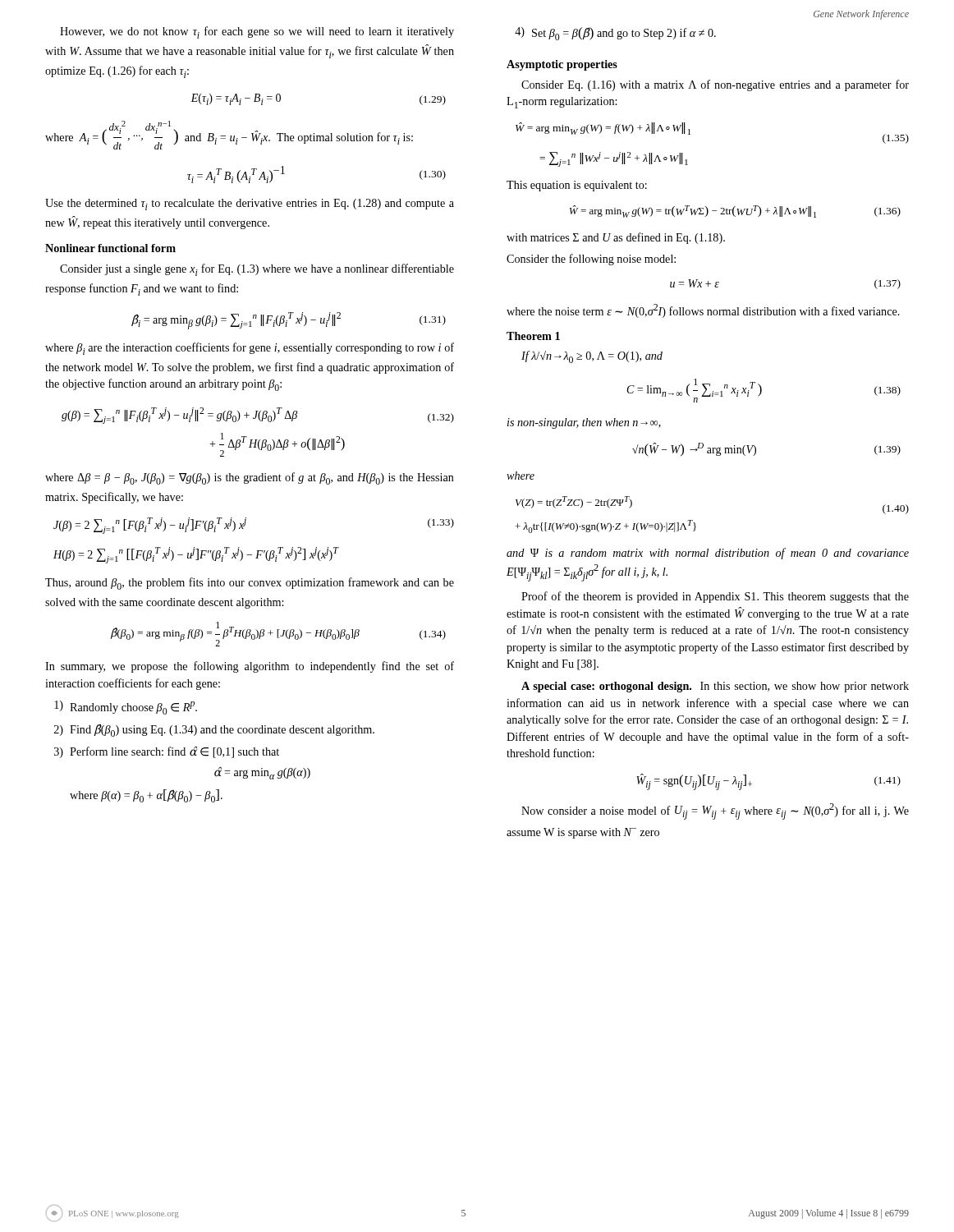Find the text block containing "Now consider a noise model of Uij ="
954x1232 pixels.
point(708,820)
